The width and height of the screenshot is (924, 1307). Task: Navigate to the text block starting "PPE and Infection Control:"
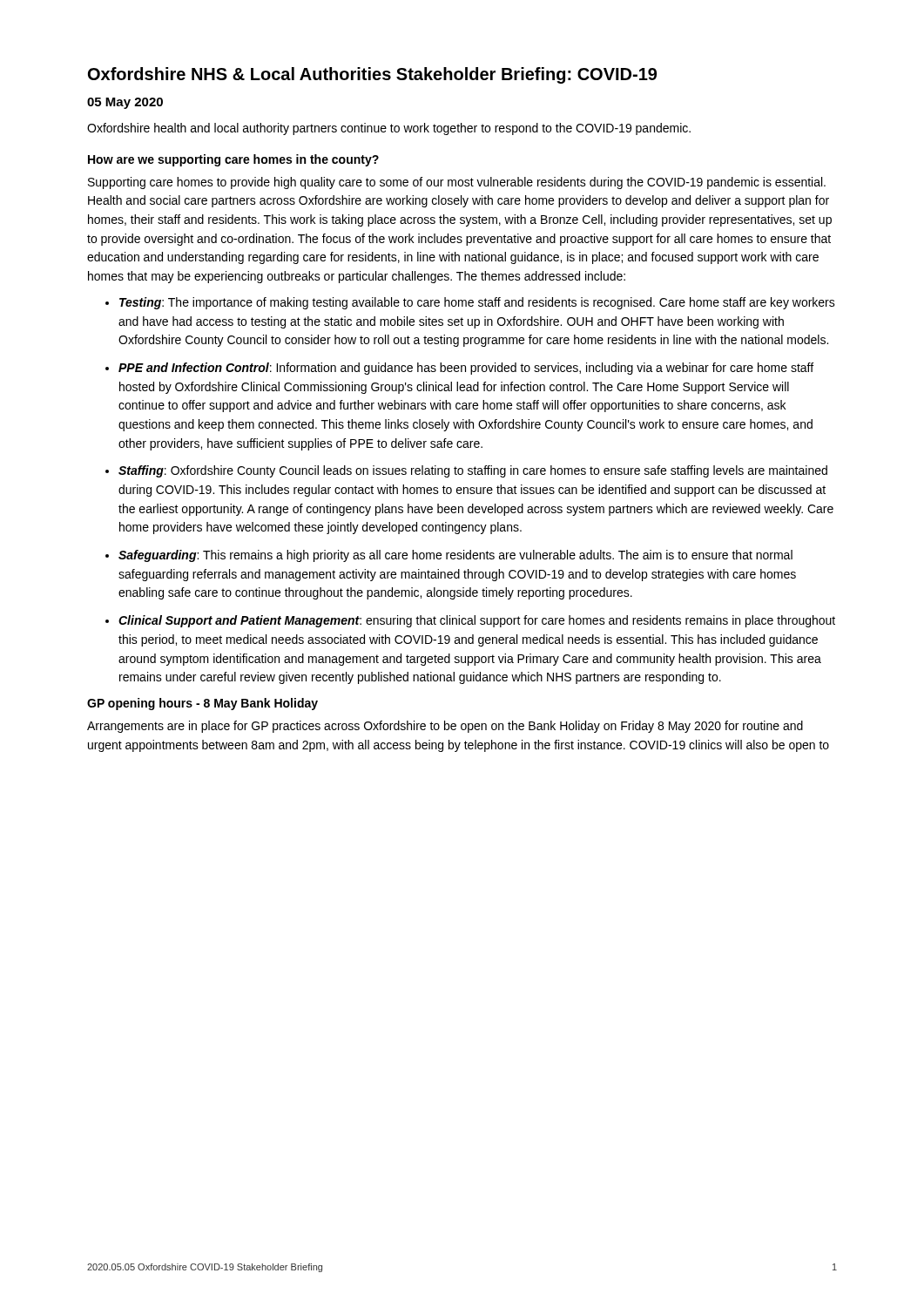click(466, 405)
